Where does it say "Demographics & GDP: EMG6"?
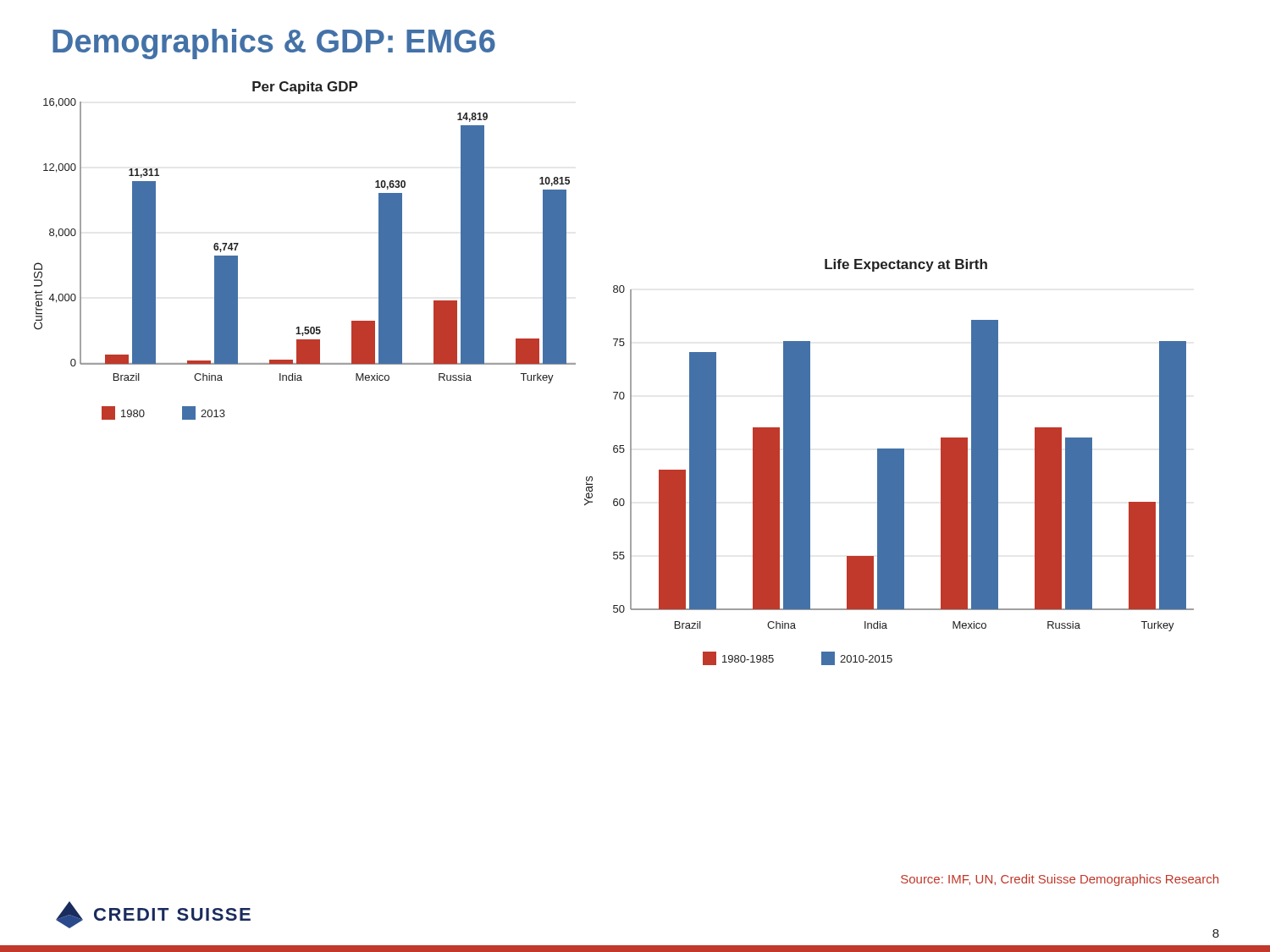Viewport: 1270px width, 952px height. (x=273, y=41)
